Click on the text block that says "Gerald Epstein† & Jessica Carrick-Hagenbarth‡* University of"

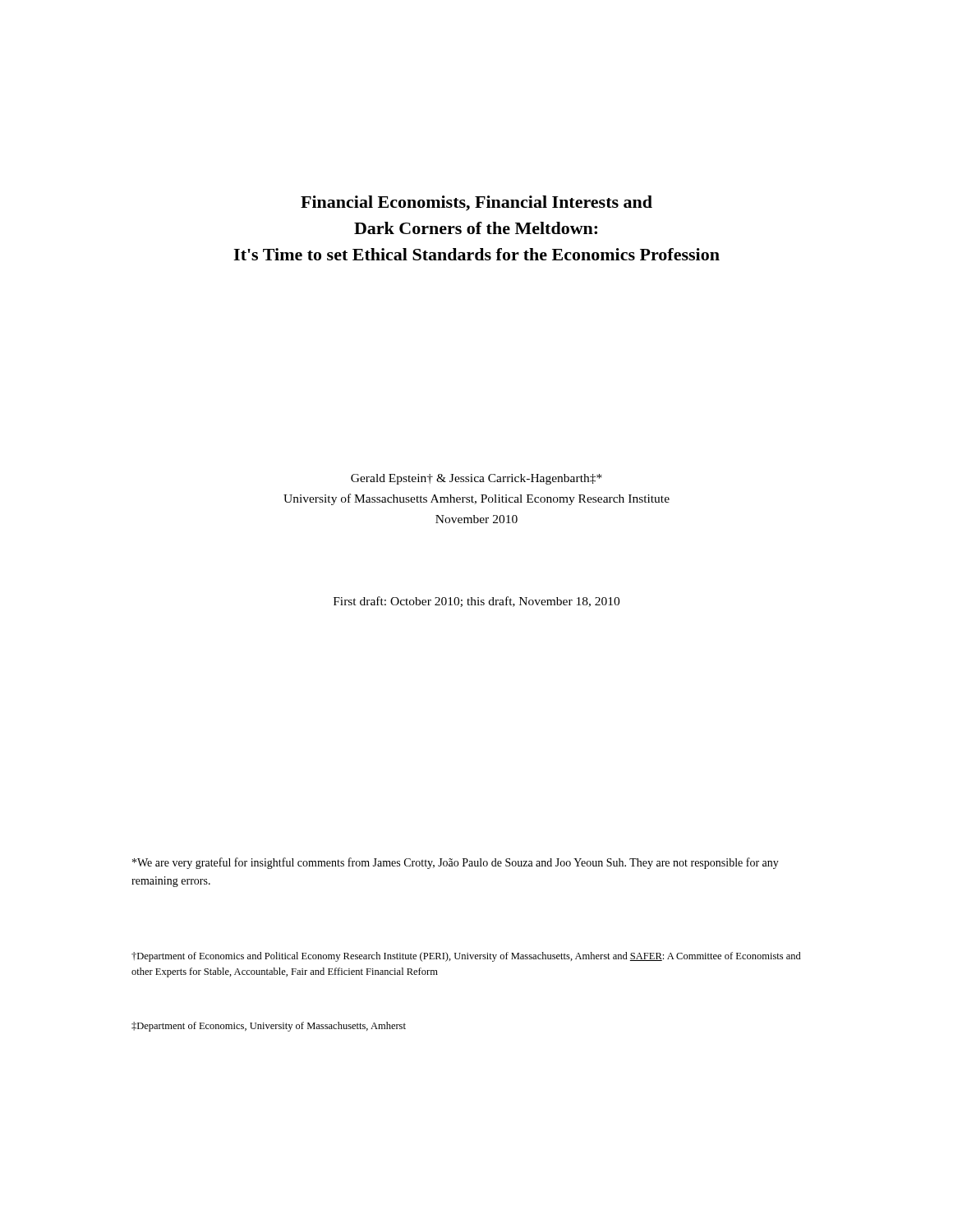[x=476, y=498]
